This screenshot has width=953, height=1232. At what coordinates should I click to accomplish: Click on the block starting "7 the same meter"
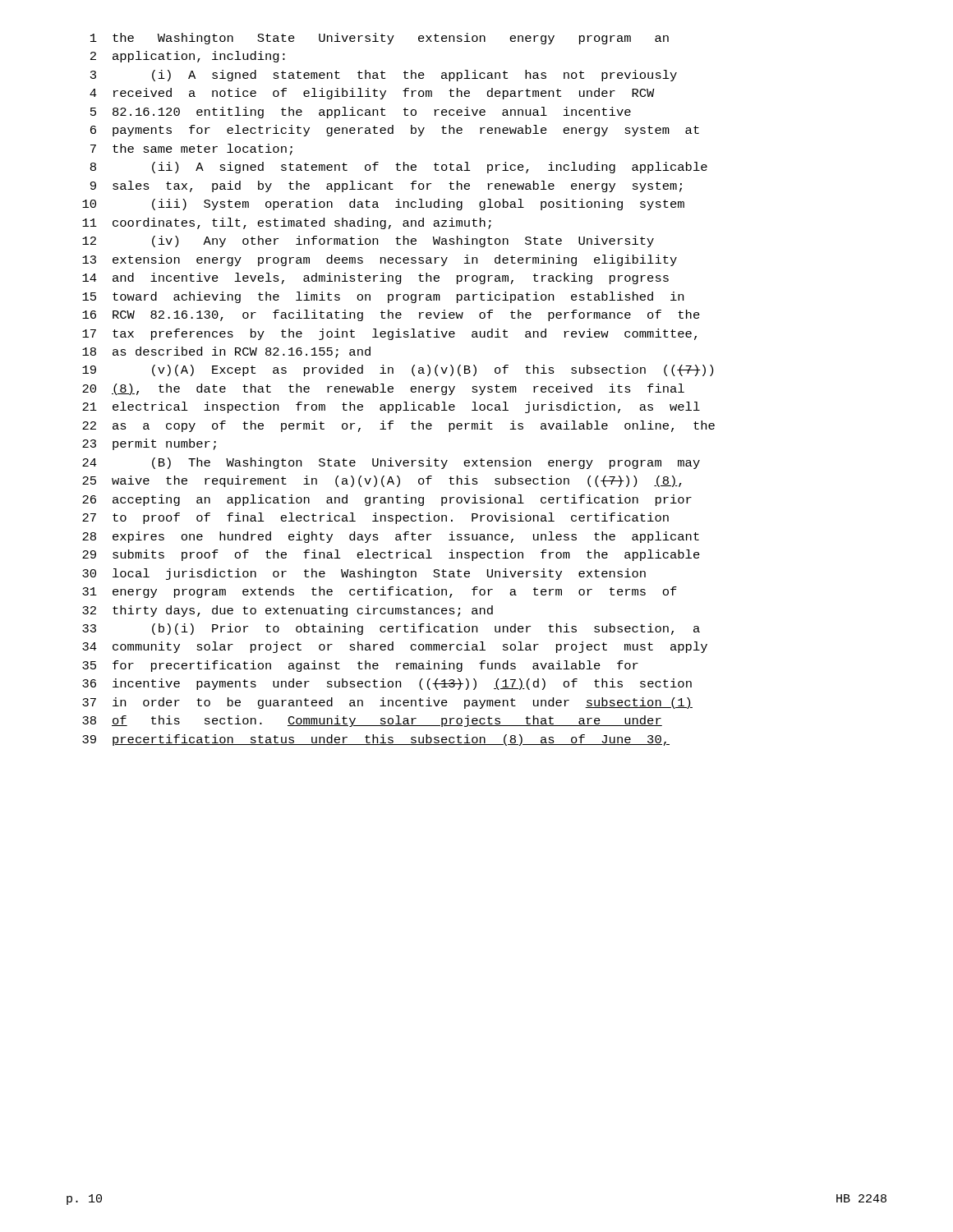click(191, 149)
